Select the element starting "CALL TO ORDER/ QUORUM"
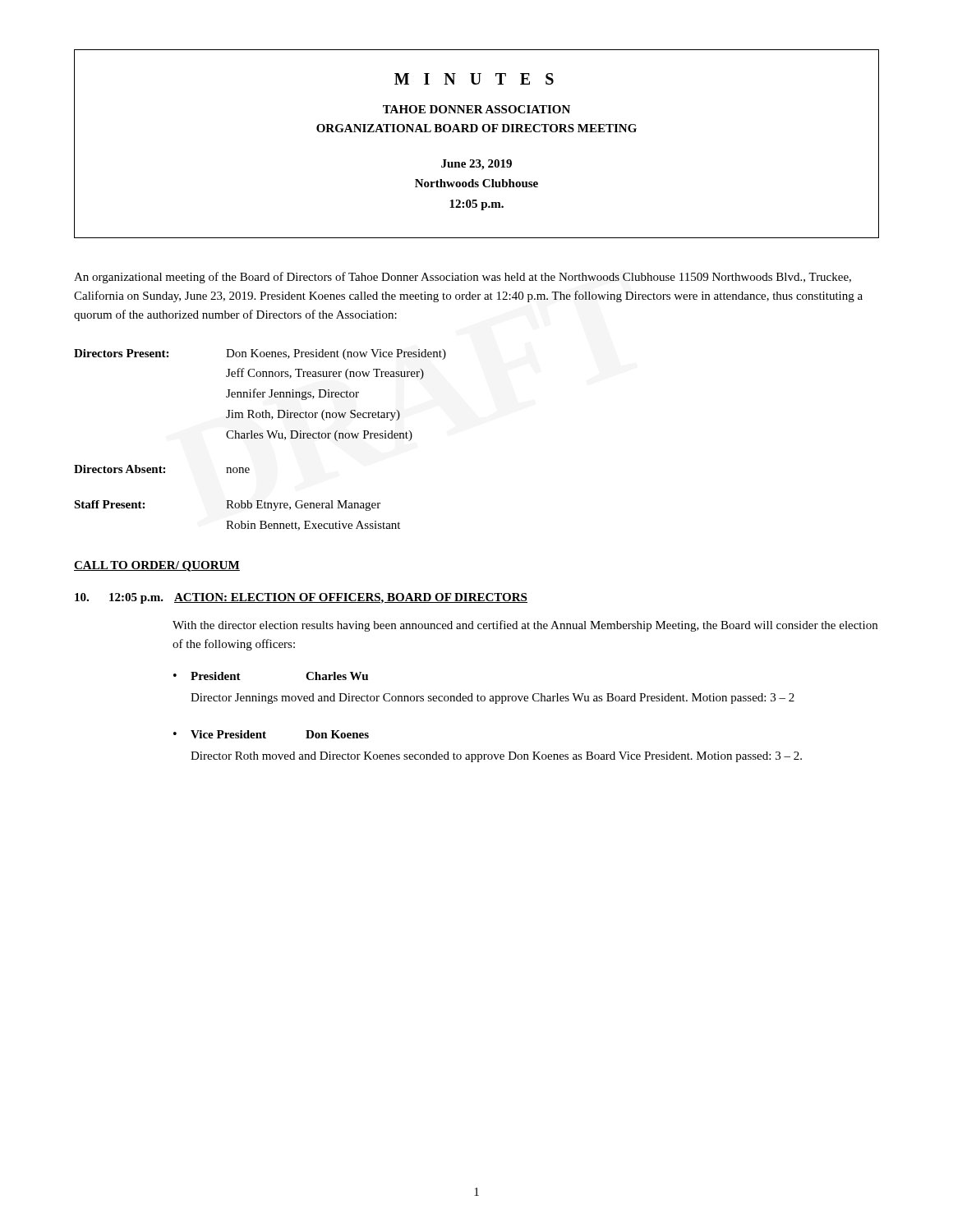The image size is (953, 1232). click(x=157, y=565)
